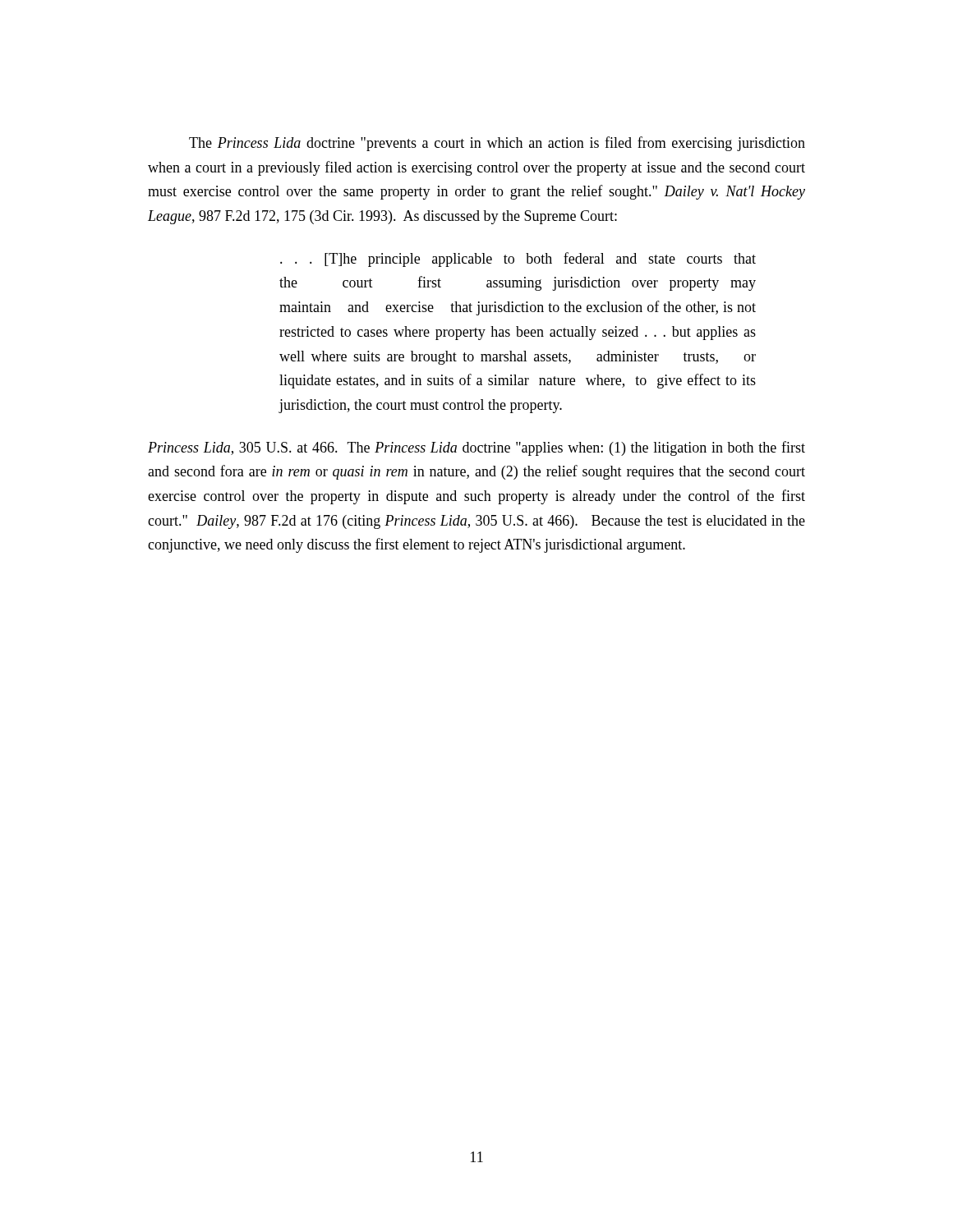Navigate to the passage starting ". . . [T]he principle applicable"
The width and height of the screenshot is (953, 1232).
tap(518, 332)
